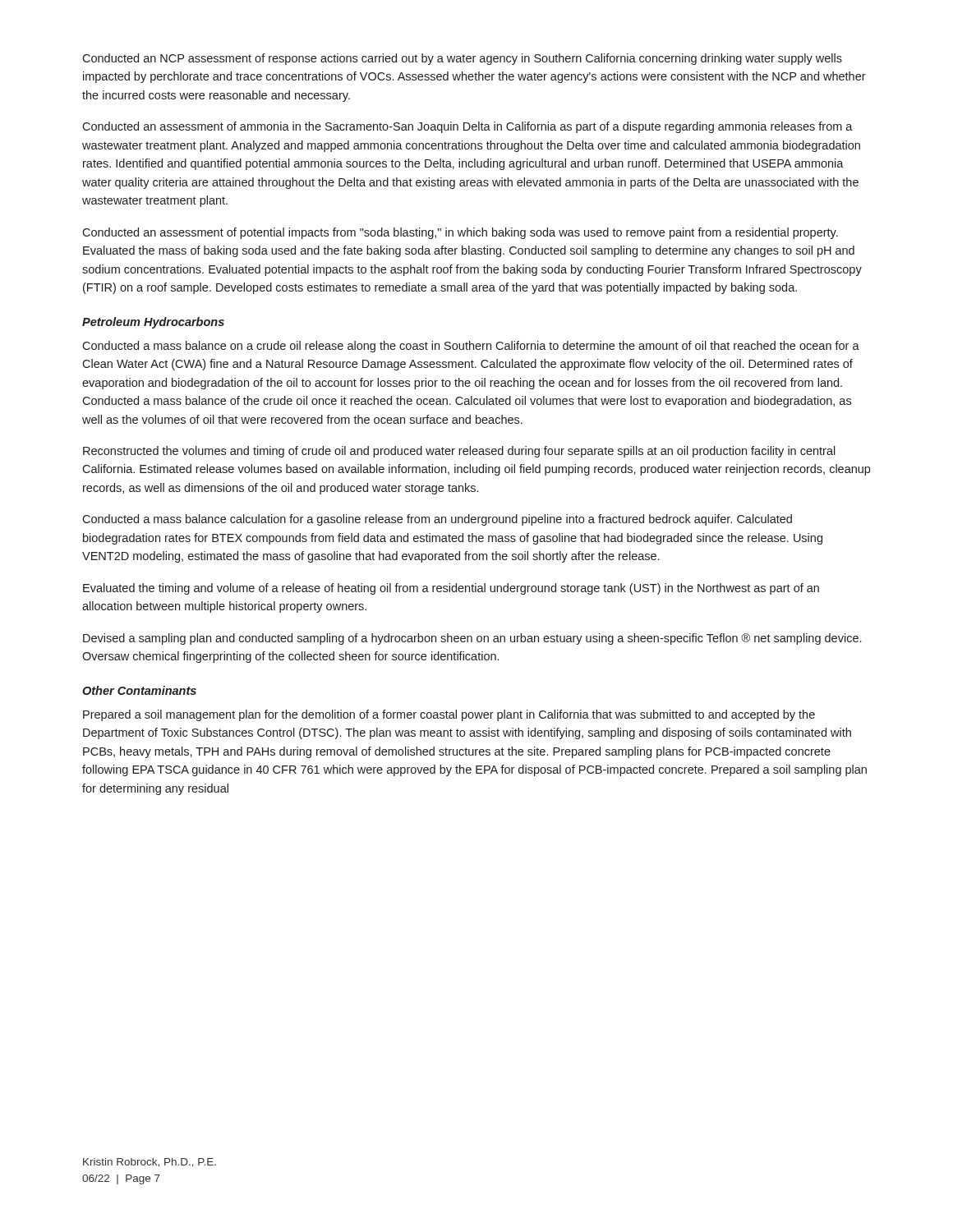953x1232 pixels.
Task: Click the passage that begins "Reconstructed the volumes and timing of"
Action: click(x=476, y=469)
